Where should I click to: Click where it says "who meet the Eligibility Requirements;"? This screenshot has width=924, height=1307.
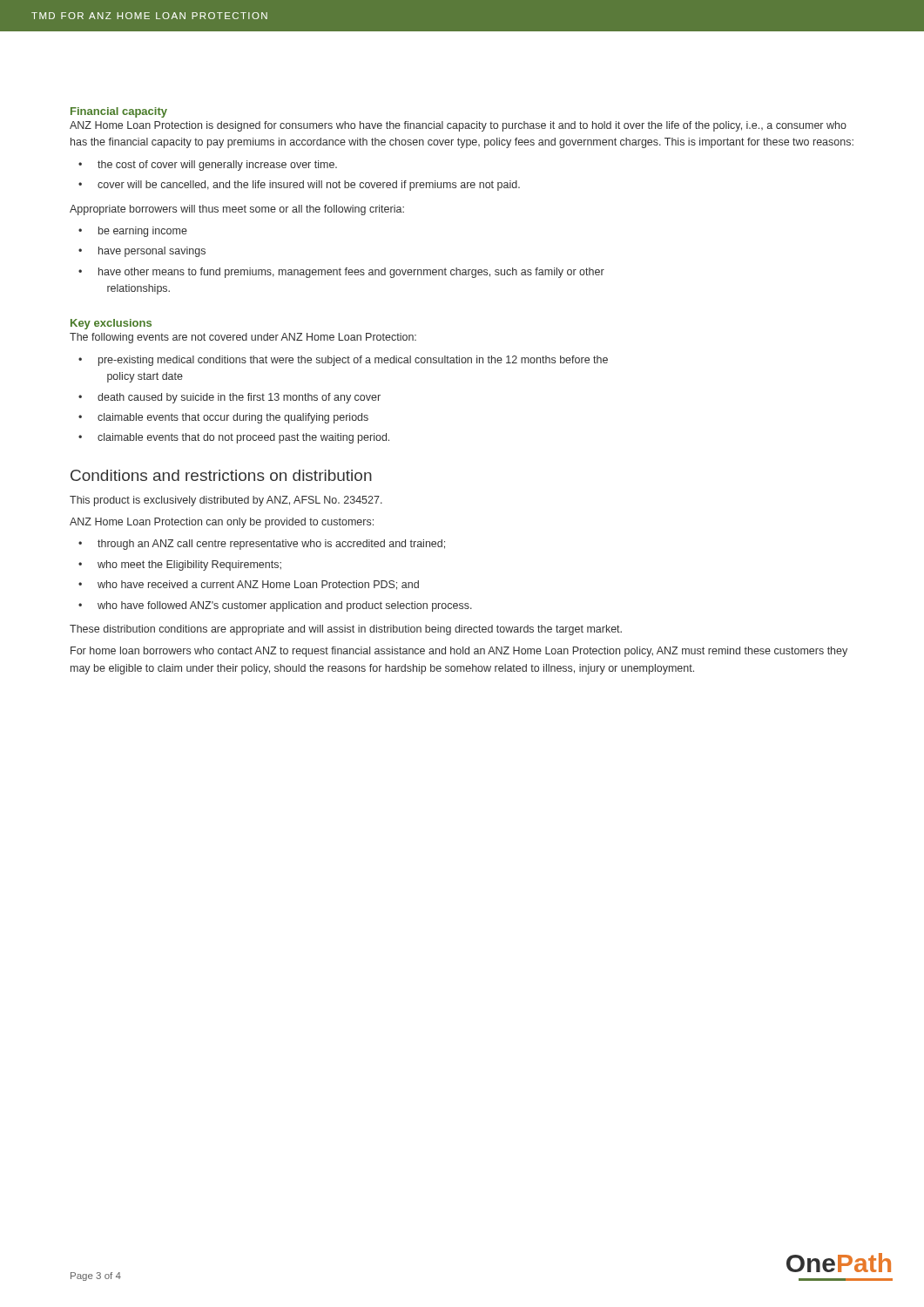pyautogui.click(x=180, y=565)
